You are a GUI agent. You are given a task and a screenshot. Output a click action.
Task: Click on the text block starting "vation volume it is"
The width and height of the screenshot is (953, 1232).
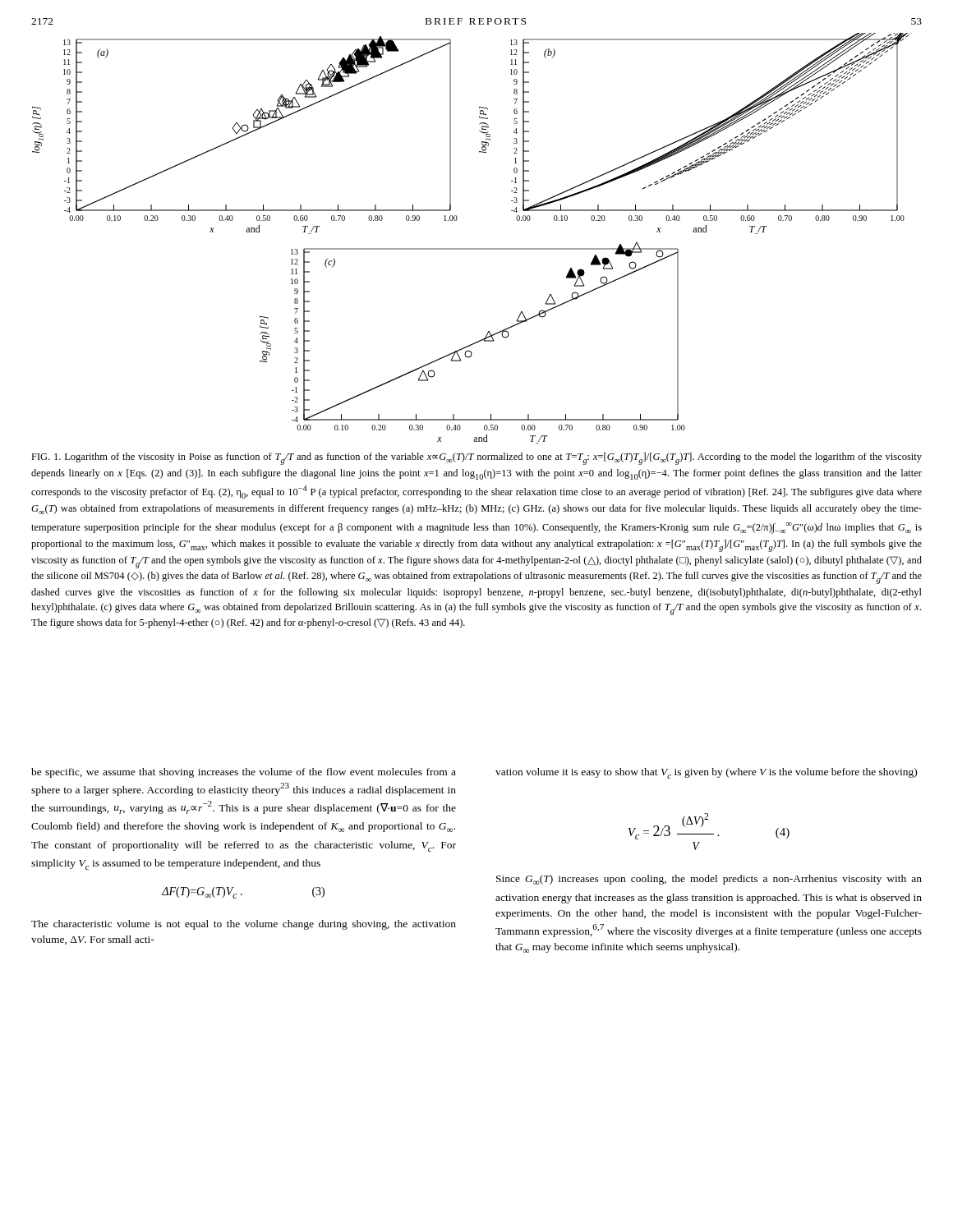pyautogui.click(x=706, y=773)
